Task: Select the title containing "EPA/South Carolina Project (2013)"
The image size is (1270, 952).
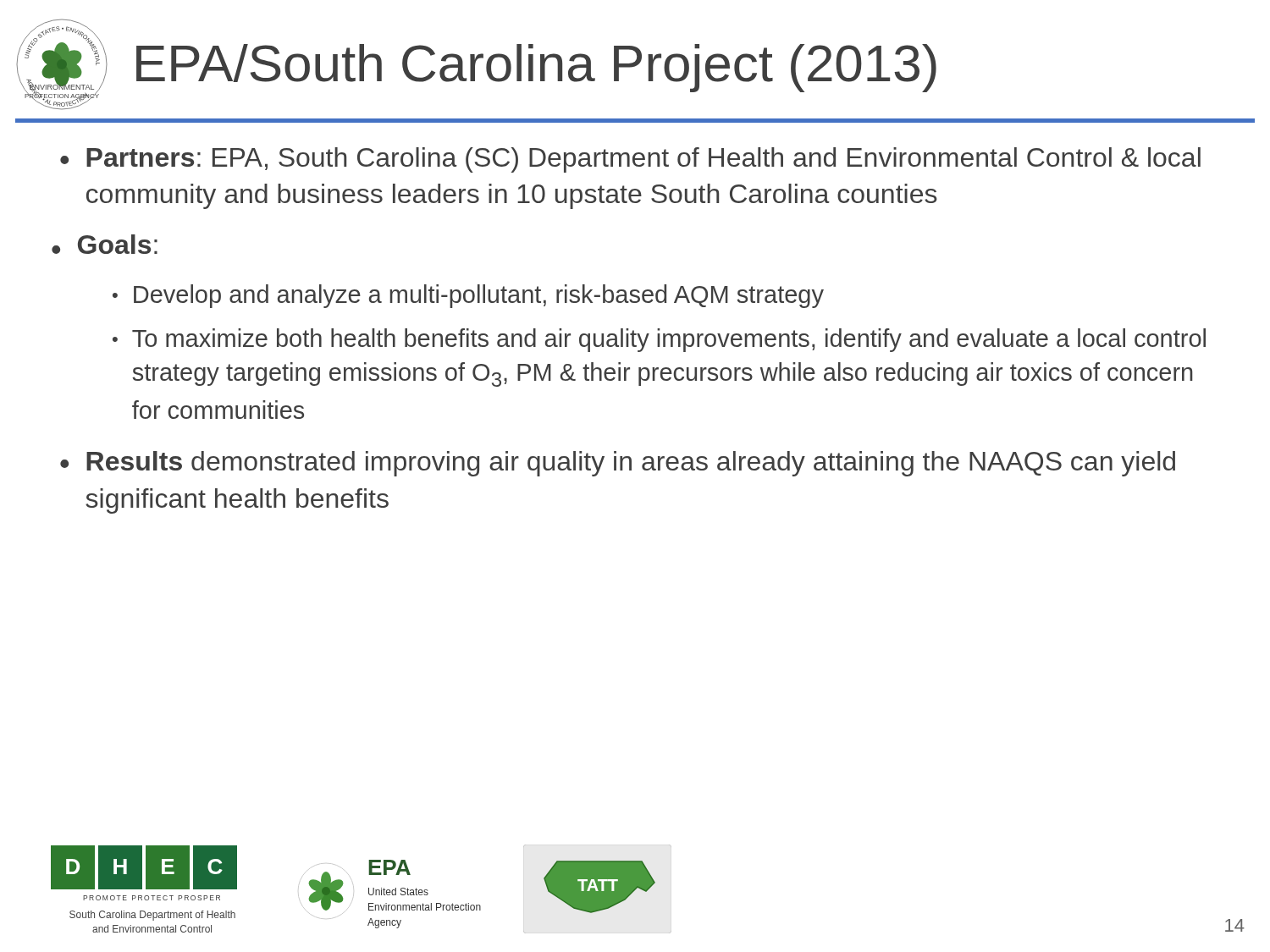Action: coord(536,64)
